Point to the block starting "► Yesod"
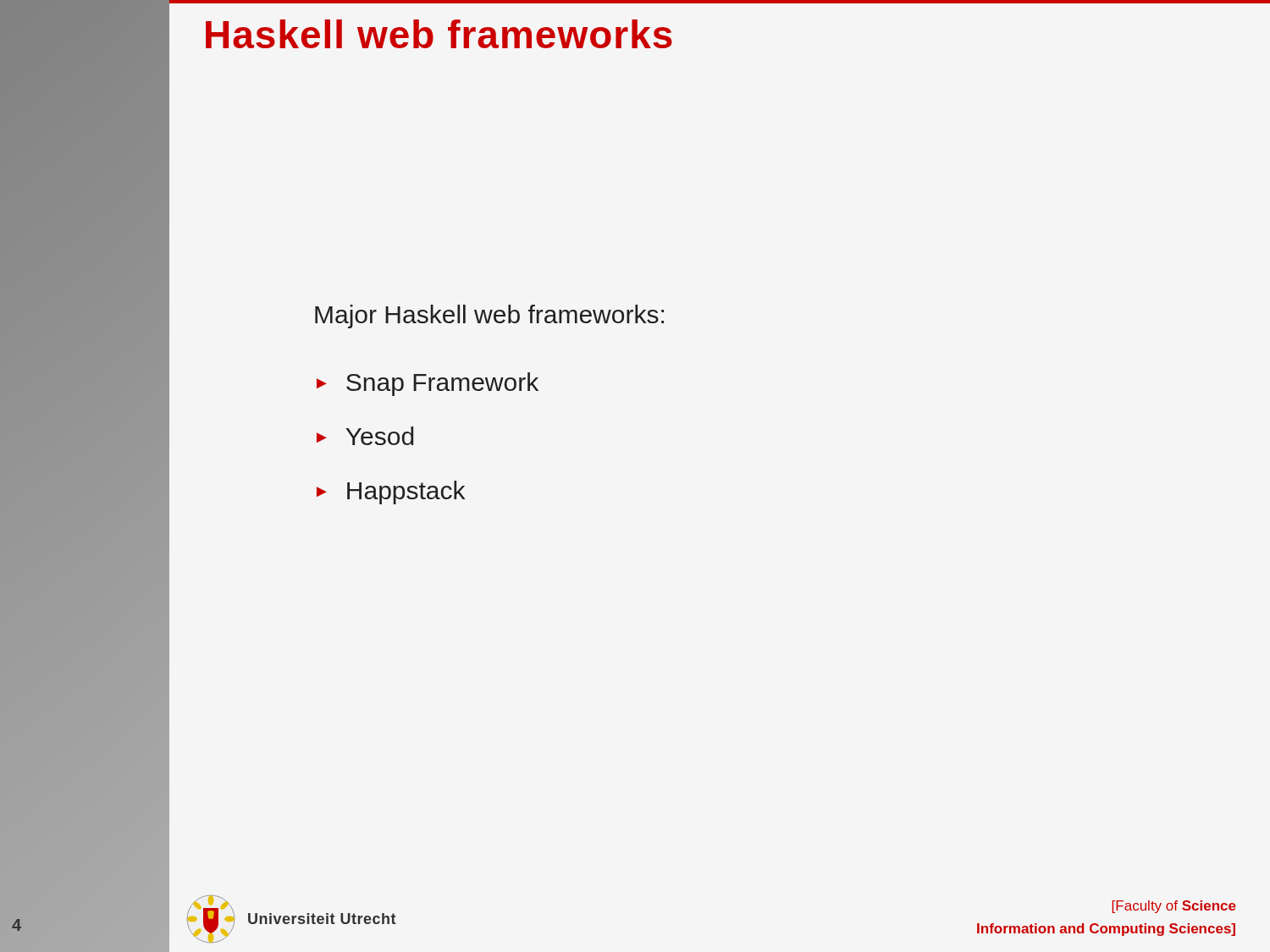 tap(364, 436)
